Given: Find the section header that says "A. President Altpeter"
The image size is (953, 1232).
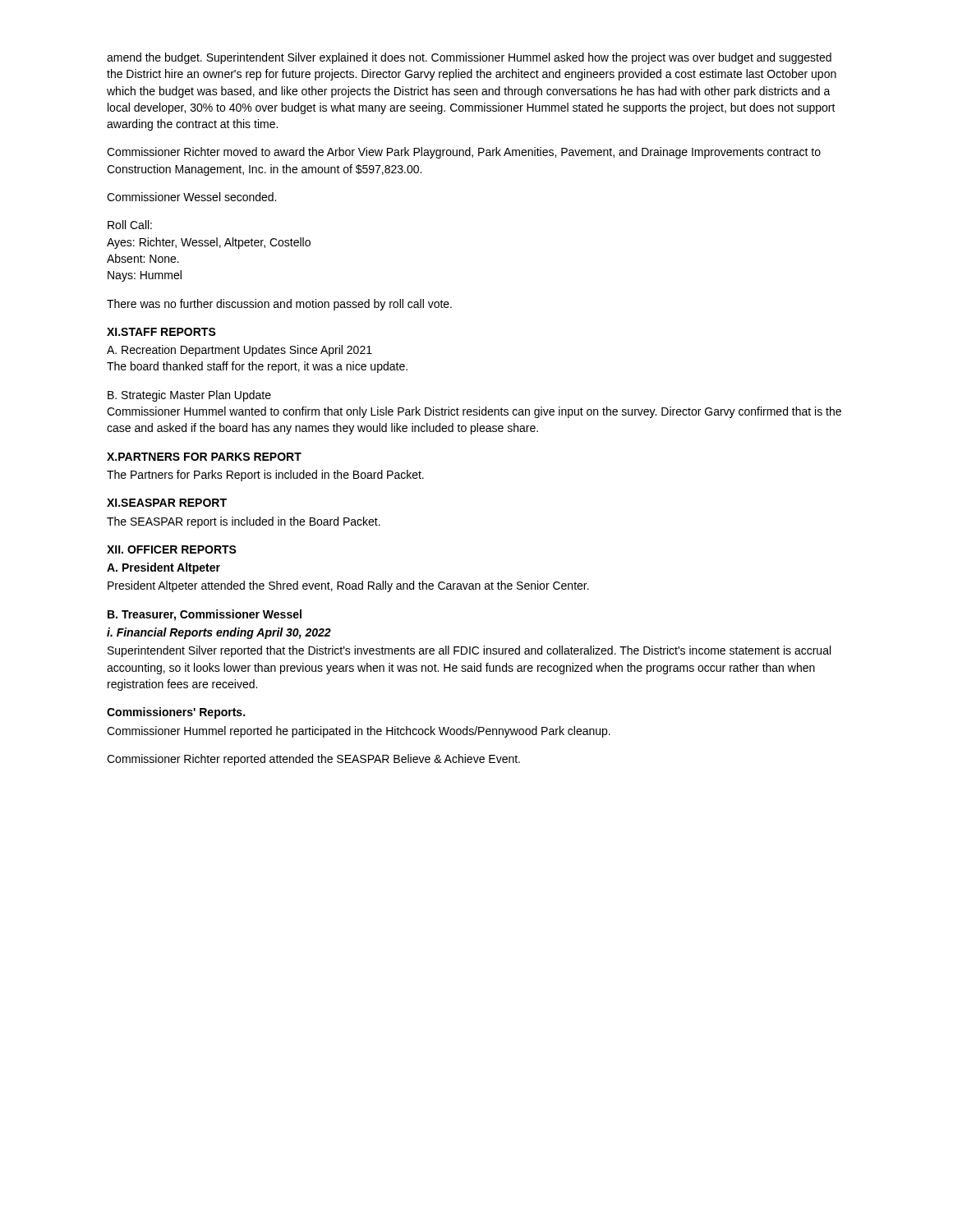Looking at the screenshot, I should tap(163, 568).
